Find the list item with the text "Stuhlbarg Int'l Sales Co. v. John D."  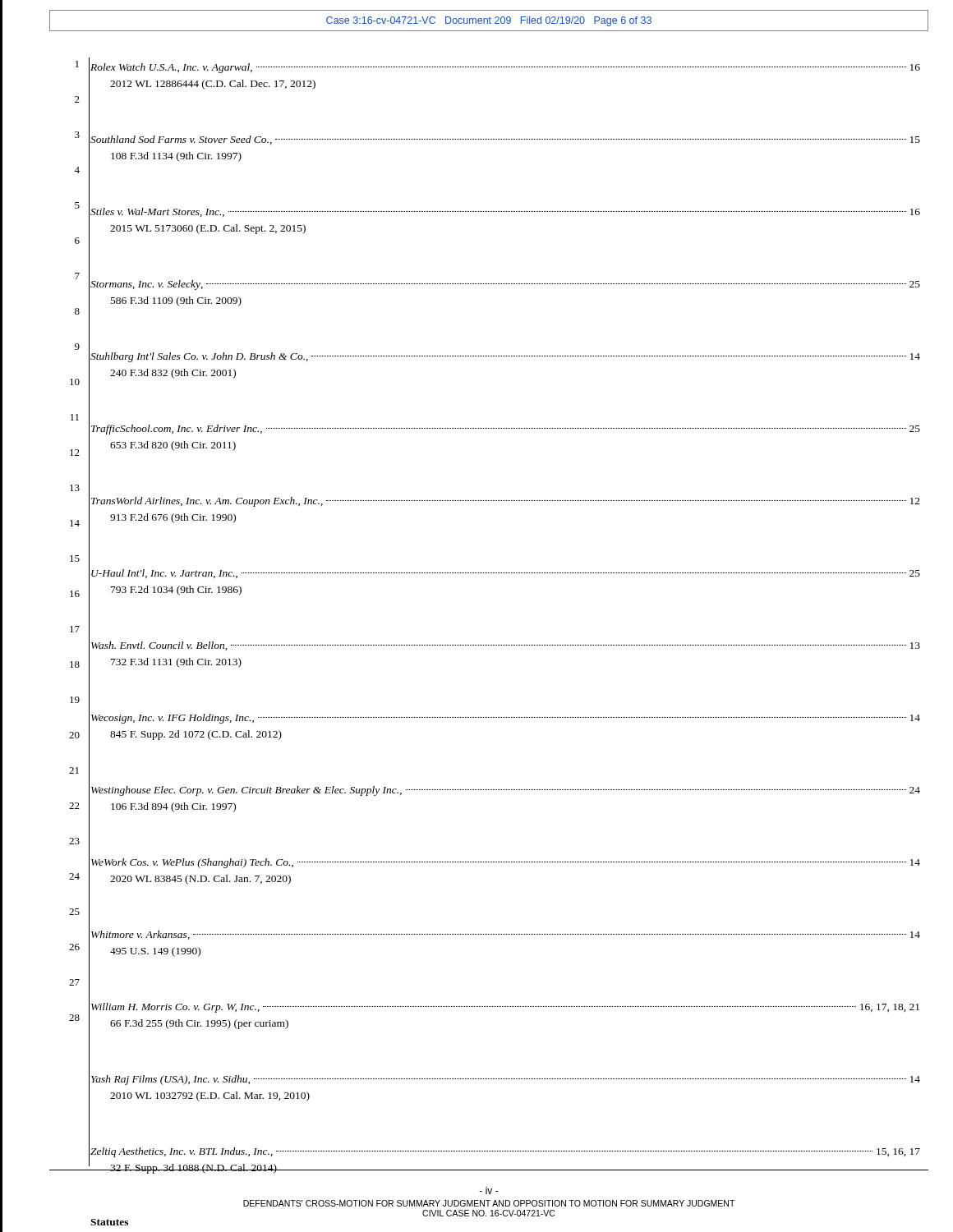click(505, 364)
